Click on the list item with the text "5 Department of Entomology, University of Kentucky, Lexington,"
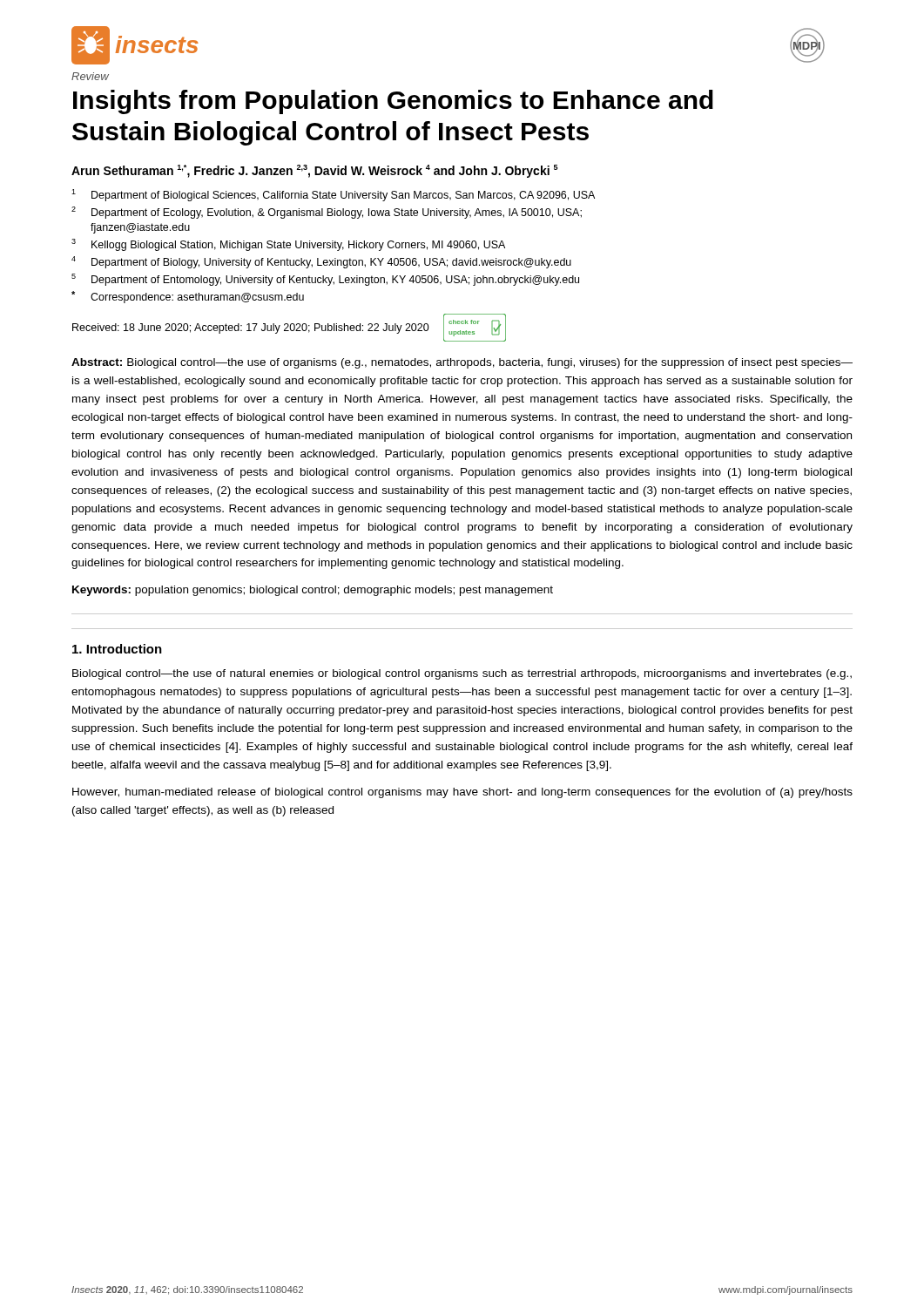 pyautogui.click(x=462, y=280)
